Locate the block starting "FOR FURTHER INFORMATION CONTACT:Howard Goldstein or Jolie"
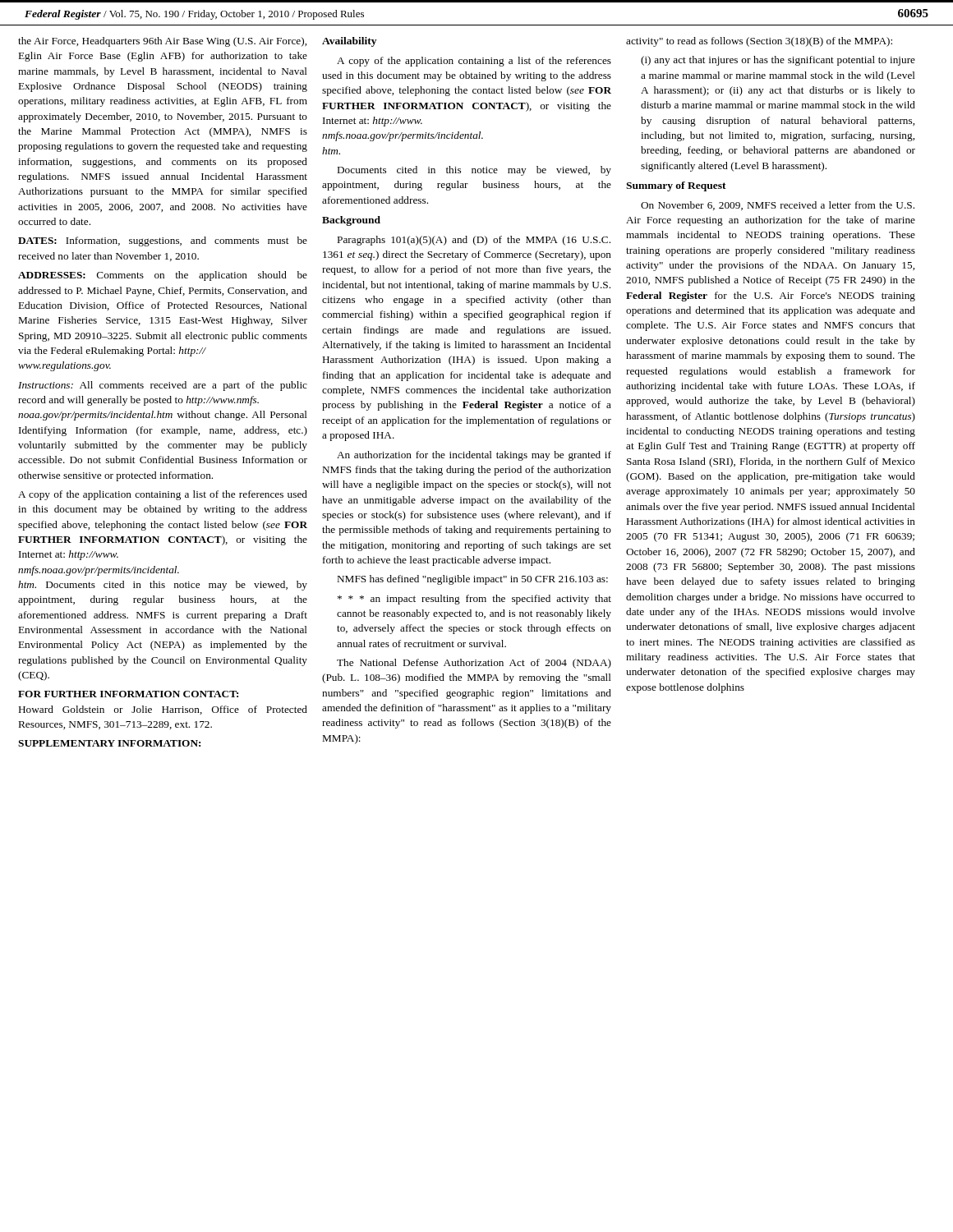 (163, 710)
